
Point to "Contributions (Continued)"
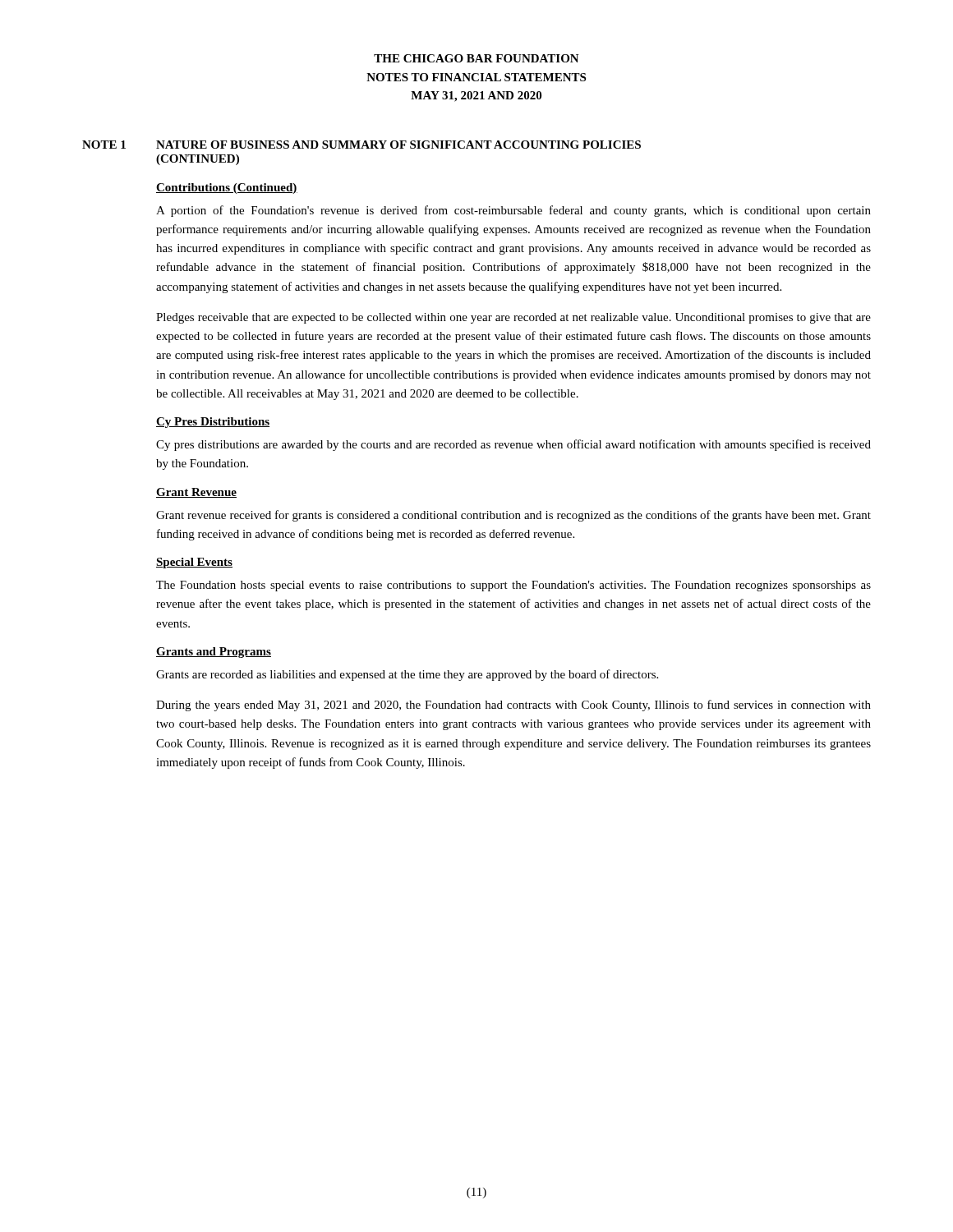[226, 187]
